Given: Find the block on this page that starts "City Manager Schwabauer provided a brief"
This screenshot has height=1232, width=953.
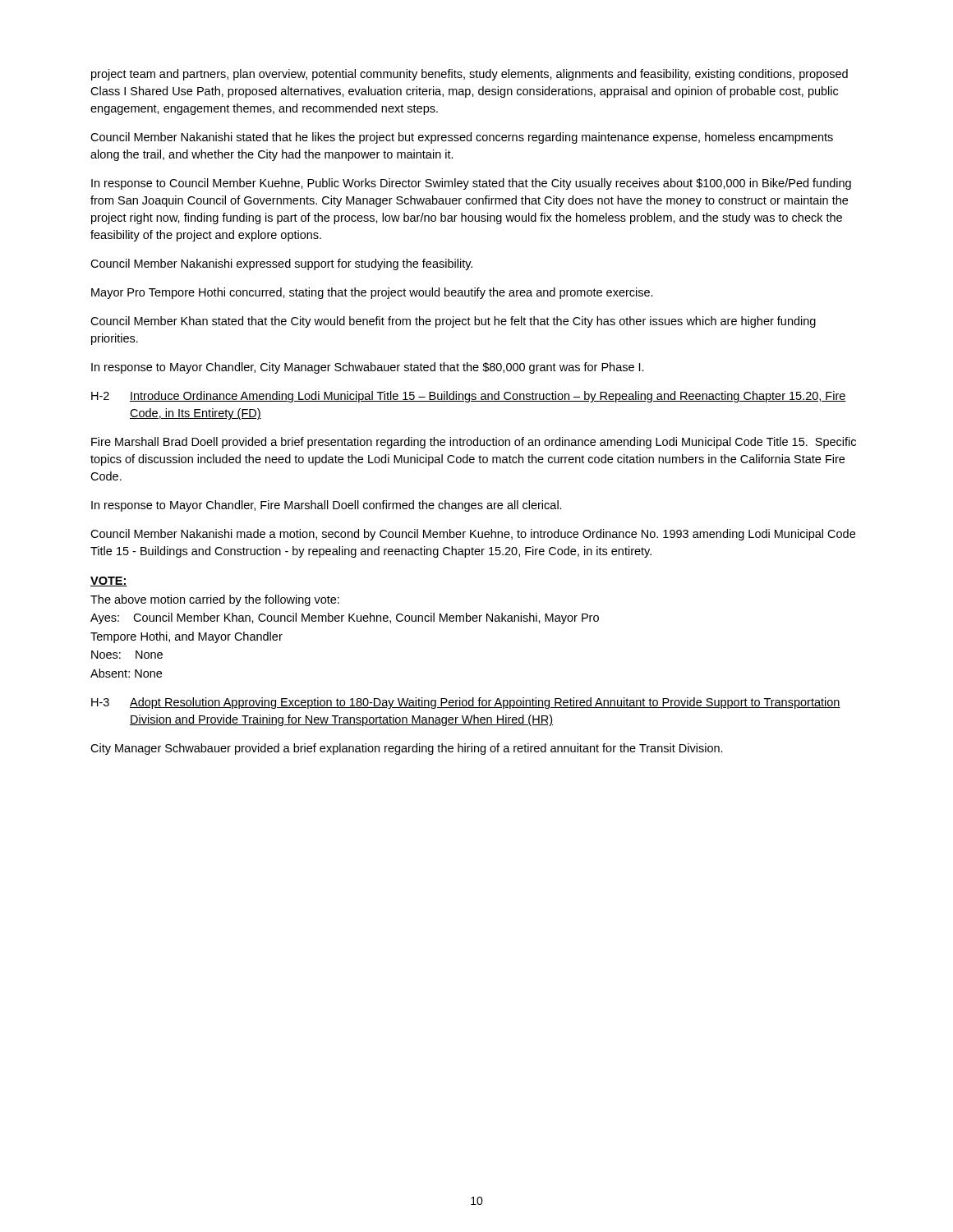Looking at the screenshot, I should coord(407,748).
